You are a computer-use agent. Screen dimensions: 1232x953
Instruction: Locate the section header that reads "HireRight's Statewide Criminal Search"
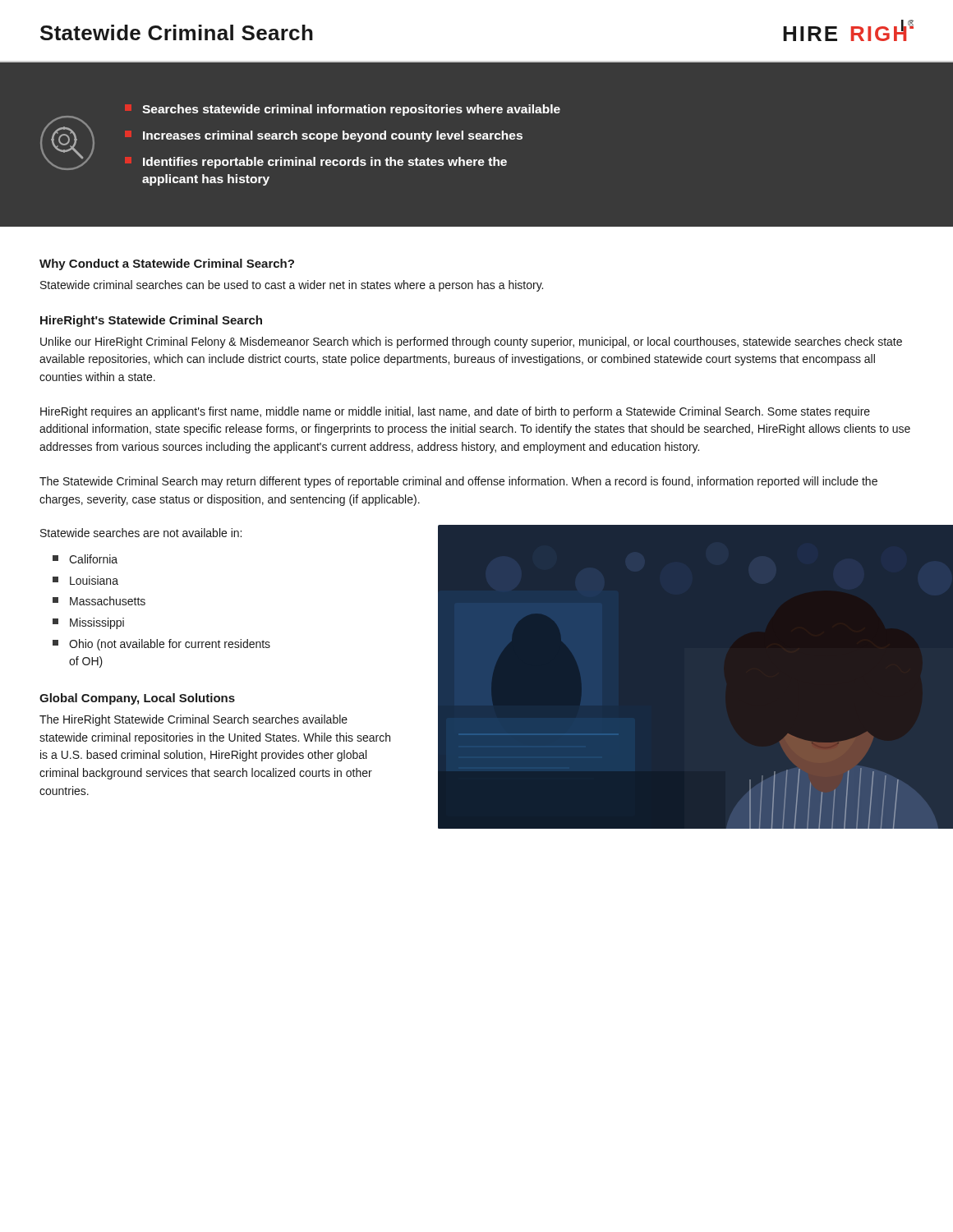click(151, 320)
